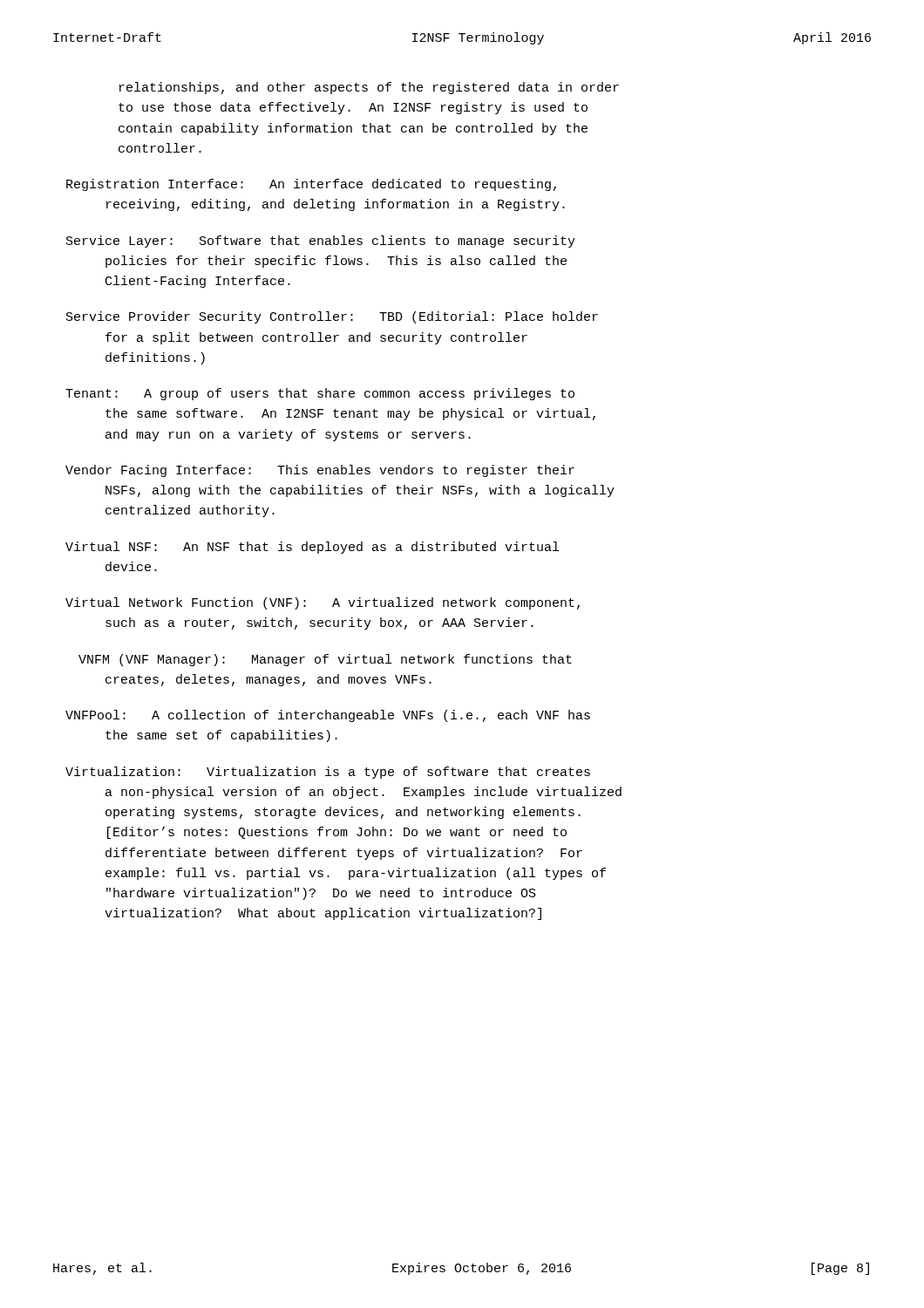Where is the passage that starts "Virtual NSF: An NSF that is"?
Image resolution: width=924 pixels, height=1308 pixels.
(306, 558)
